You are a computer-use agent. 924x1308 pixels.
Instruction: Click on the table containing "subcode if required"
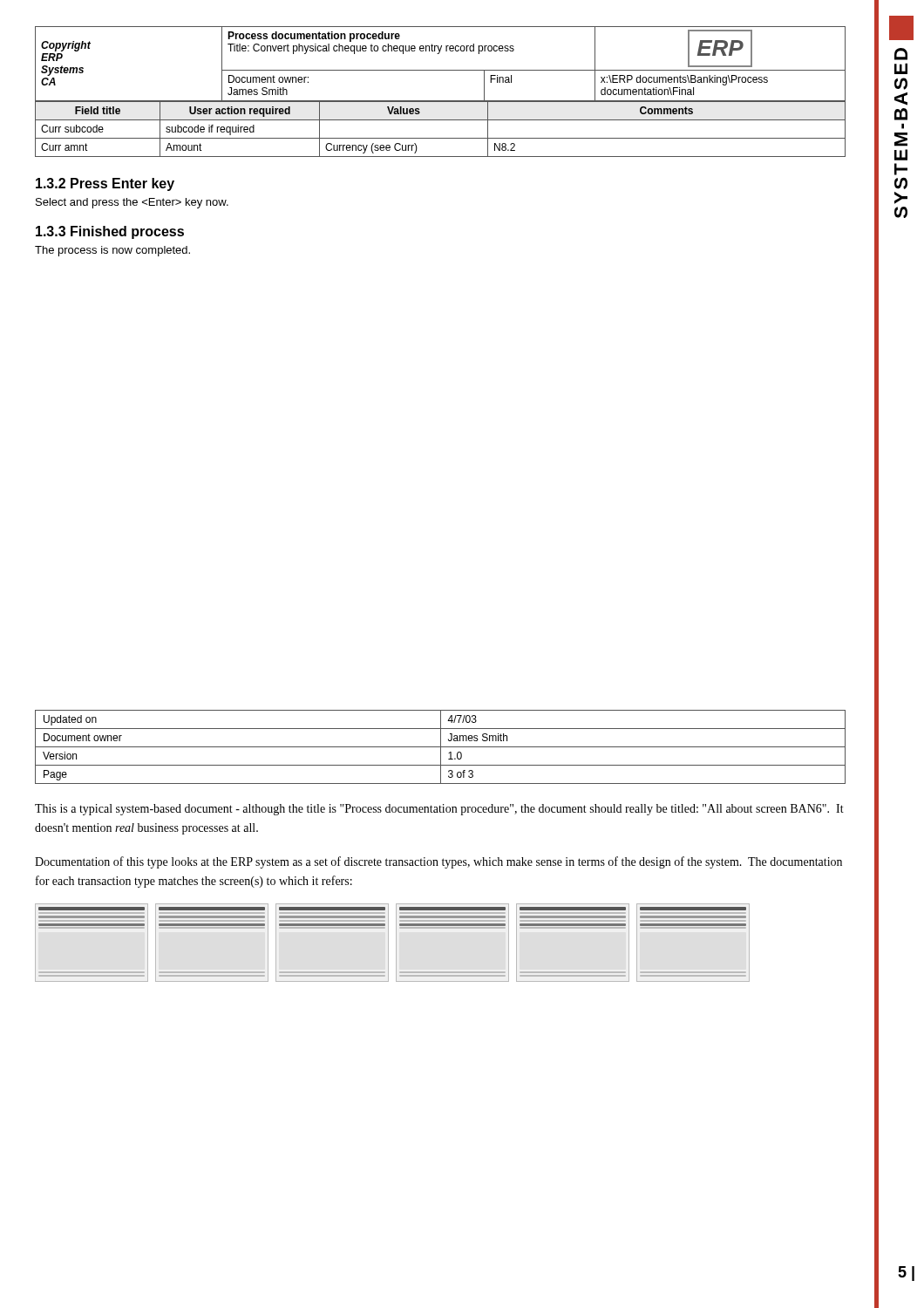440,129
